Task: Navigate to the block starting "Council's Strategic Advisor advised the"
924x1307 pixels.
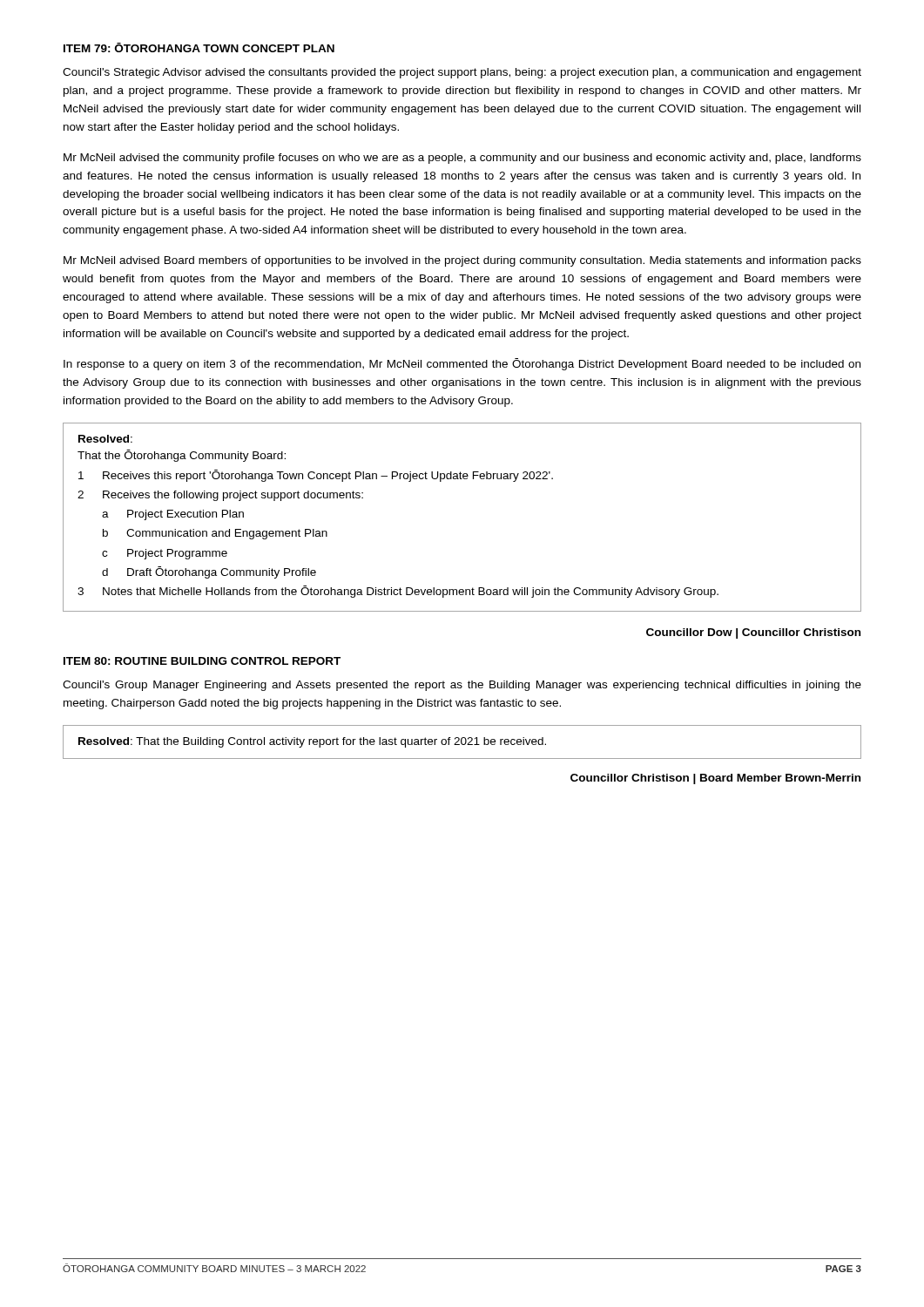Action: pyautogui.click(x=462, y=99)
